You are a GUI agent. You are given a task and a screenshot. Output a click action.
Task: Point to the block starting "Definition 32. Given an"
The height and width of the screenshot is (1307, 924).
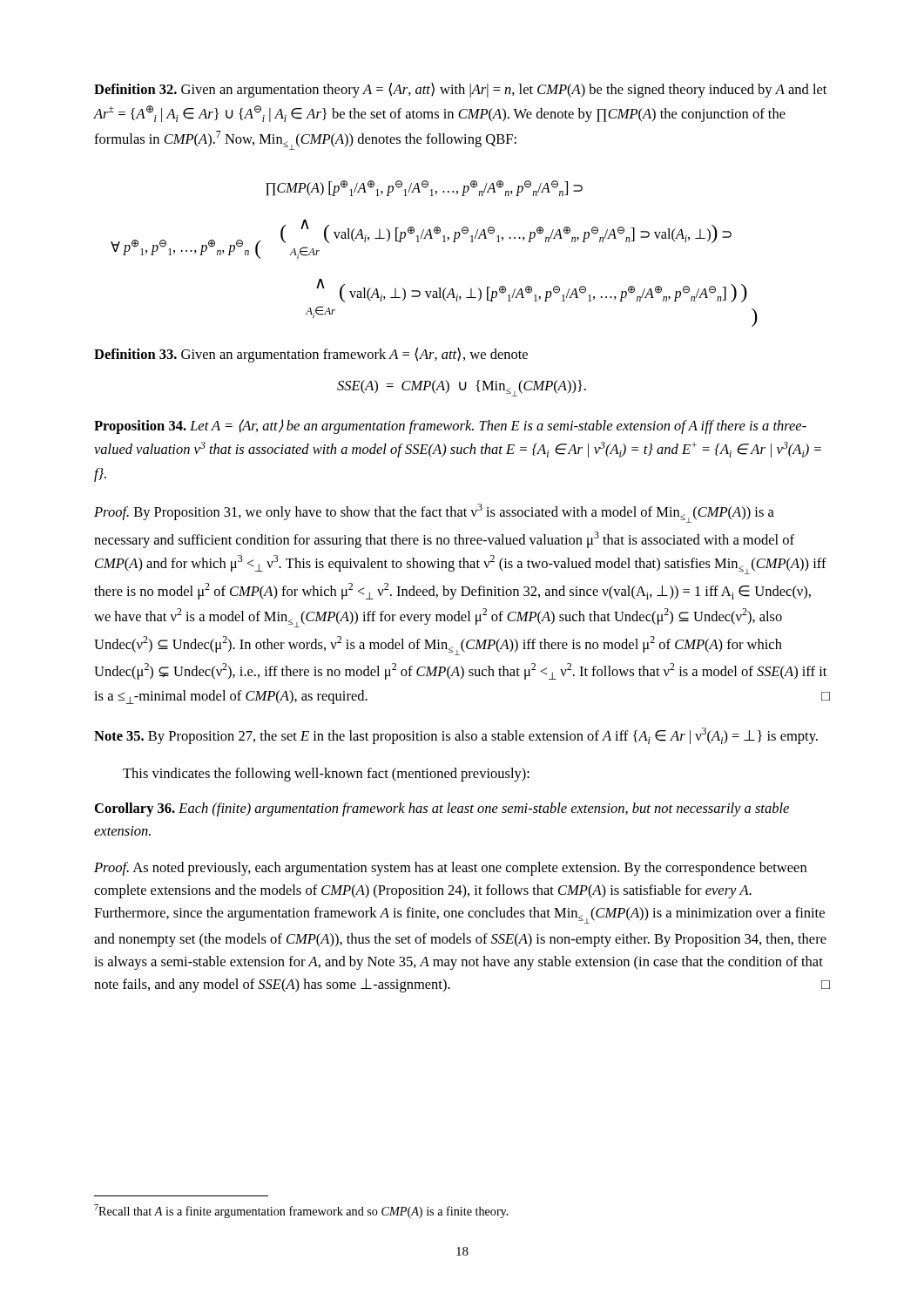[460, 117]
